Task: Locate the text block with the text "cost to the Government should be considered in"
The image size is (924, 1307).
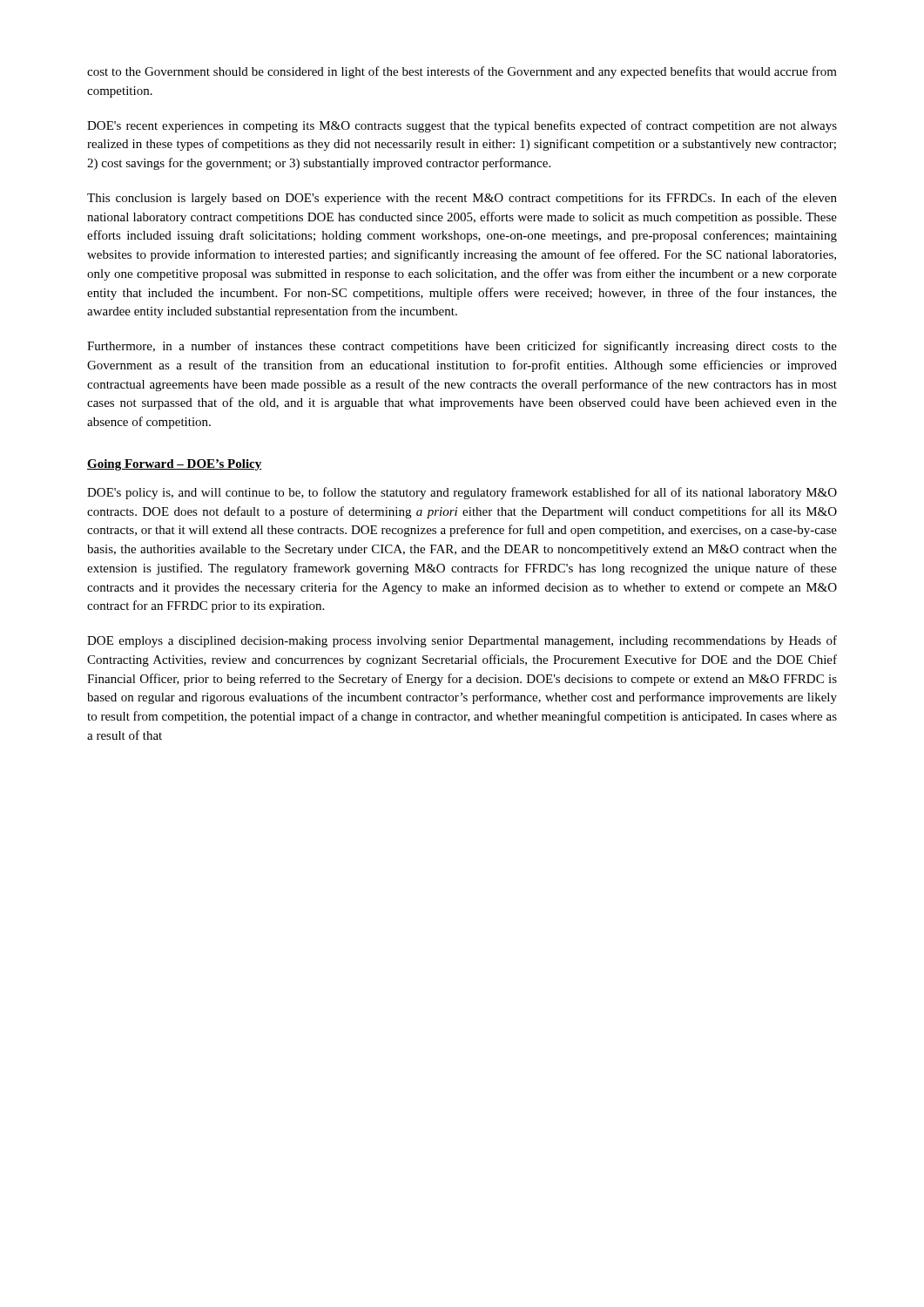Action: (462, 81)
